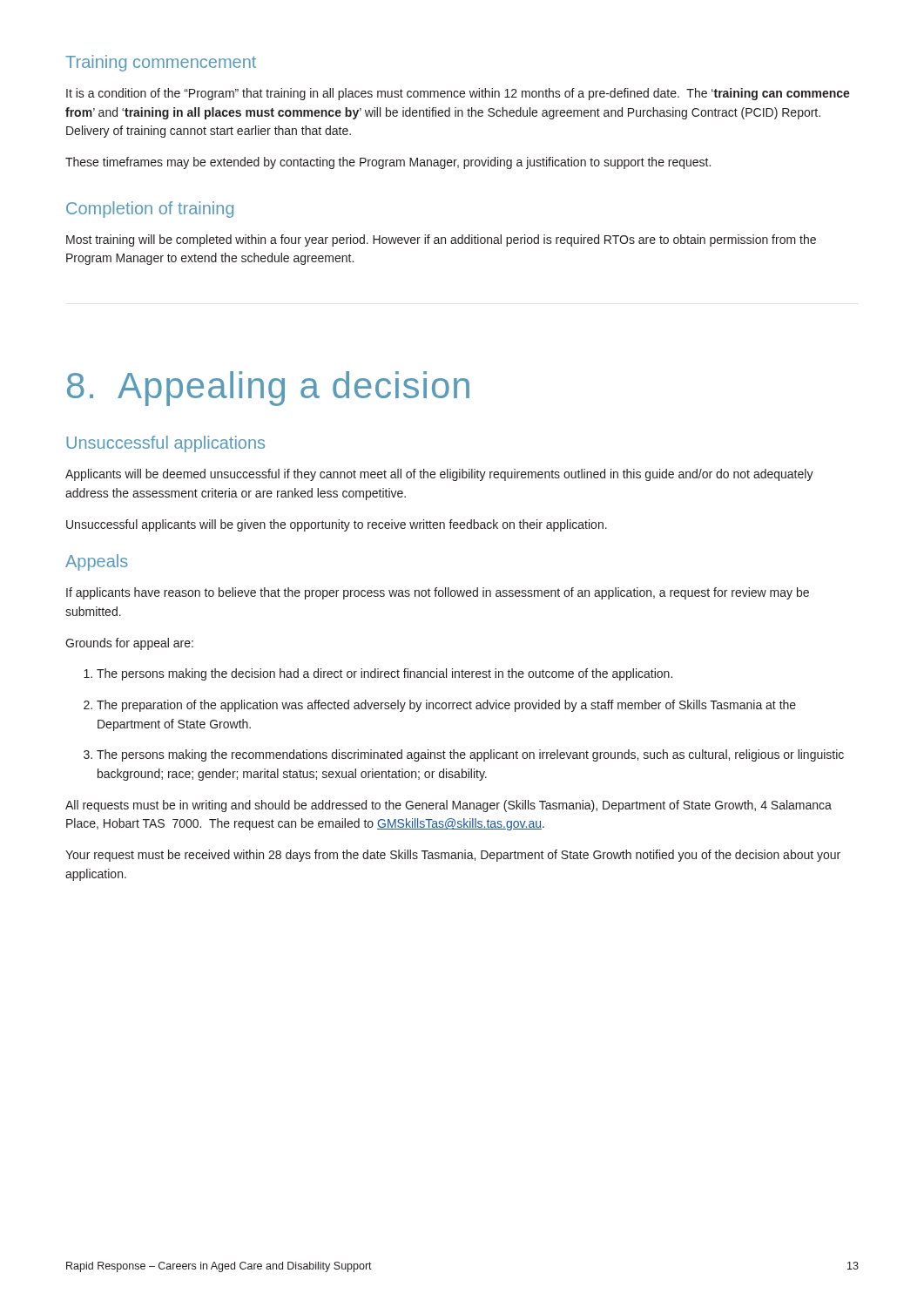The width and height of the screenshot is (924, 1307).
Task: Where is the passage that starts "The persons making the recommendations discriminated against the"?
Action: pyautogui.click(x=462, y=765)
